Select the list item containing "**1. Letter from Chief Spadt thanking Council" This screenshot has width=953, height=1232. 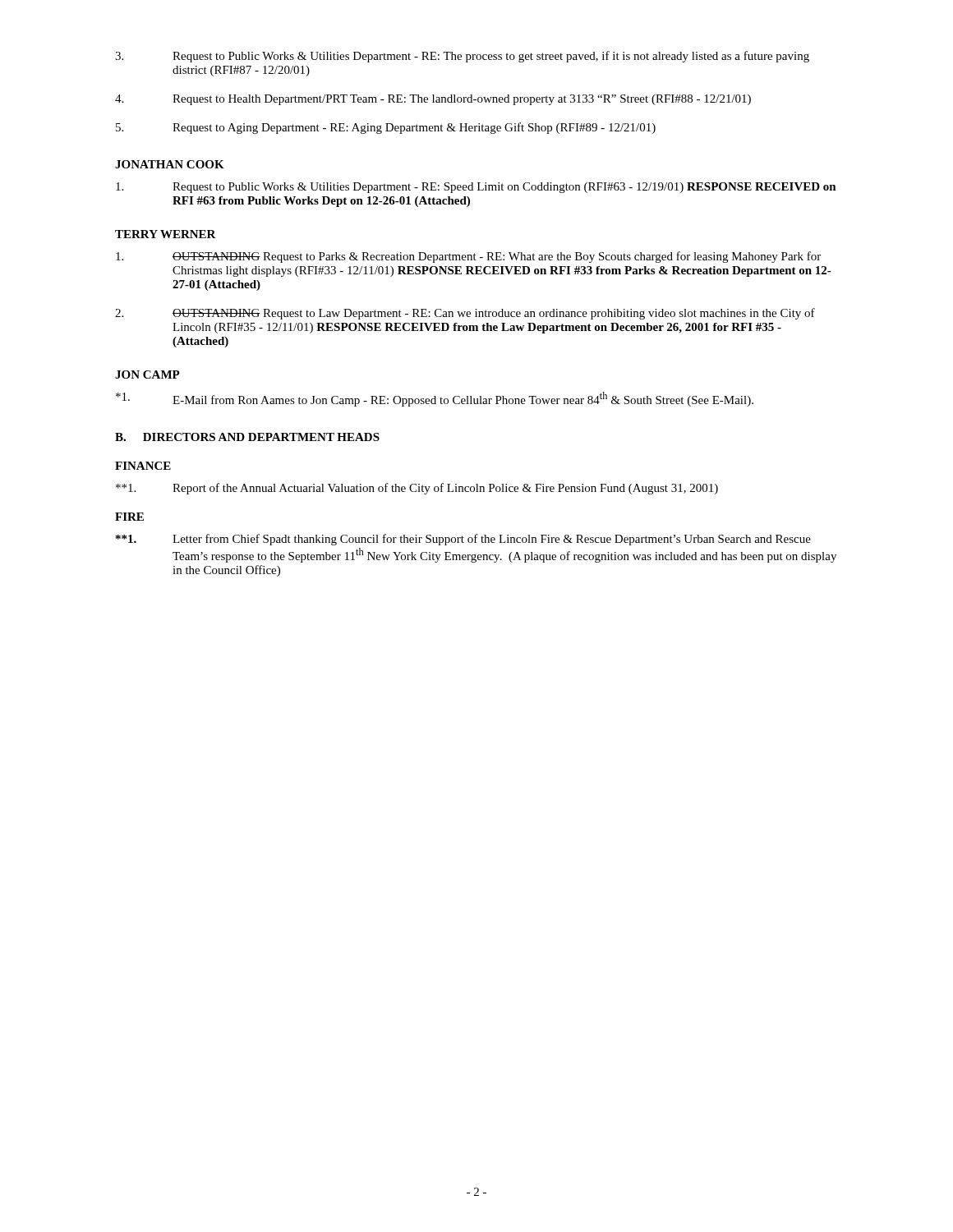pos(476,555)
